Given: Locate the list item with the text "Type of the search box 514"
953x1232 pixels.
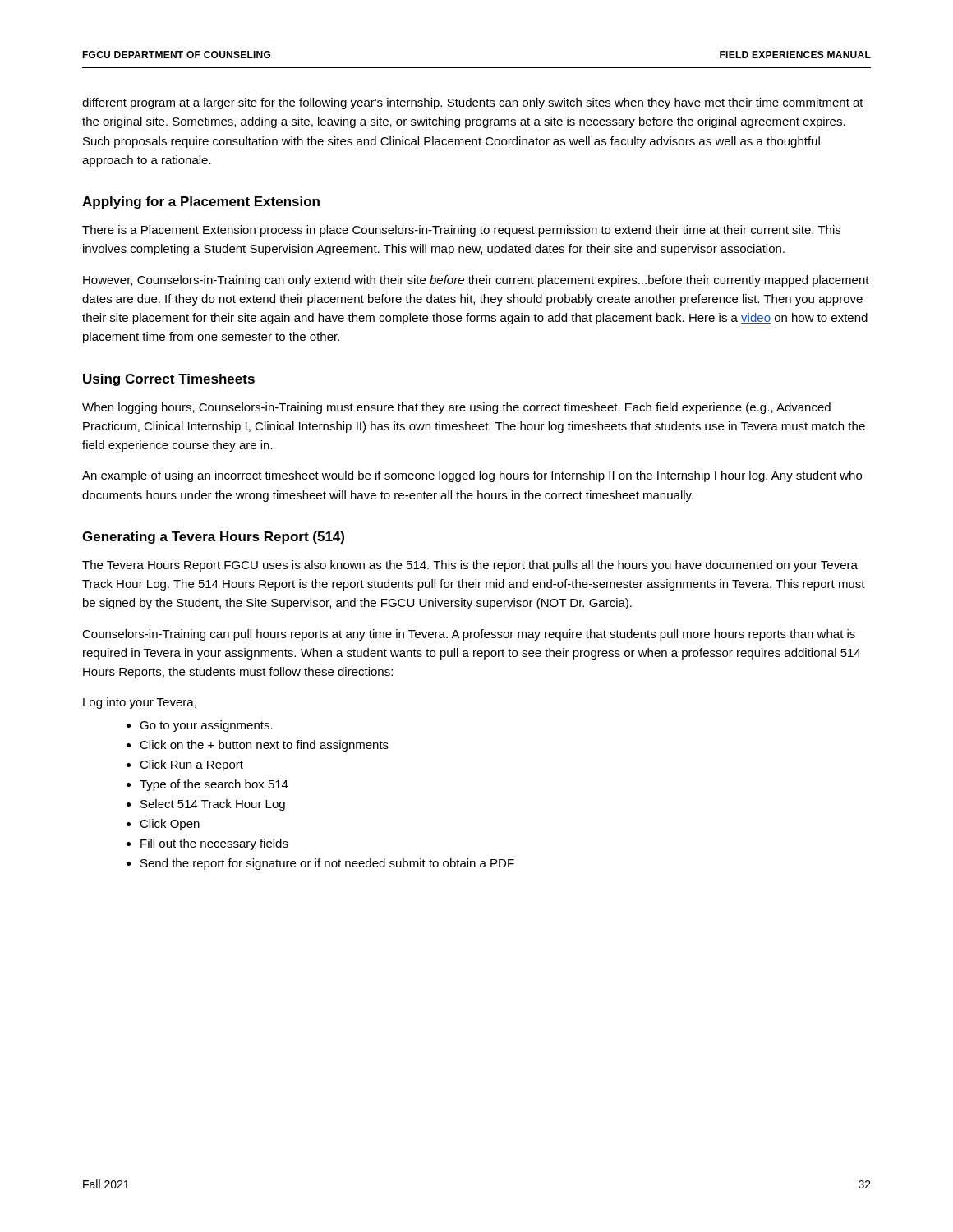Looking at the screenshot, I should click(x=214, y=784).
